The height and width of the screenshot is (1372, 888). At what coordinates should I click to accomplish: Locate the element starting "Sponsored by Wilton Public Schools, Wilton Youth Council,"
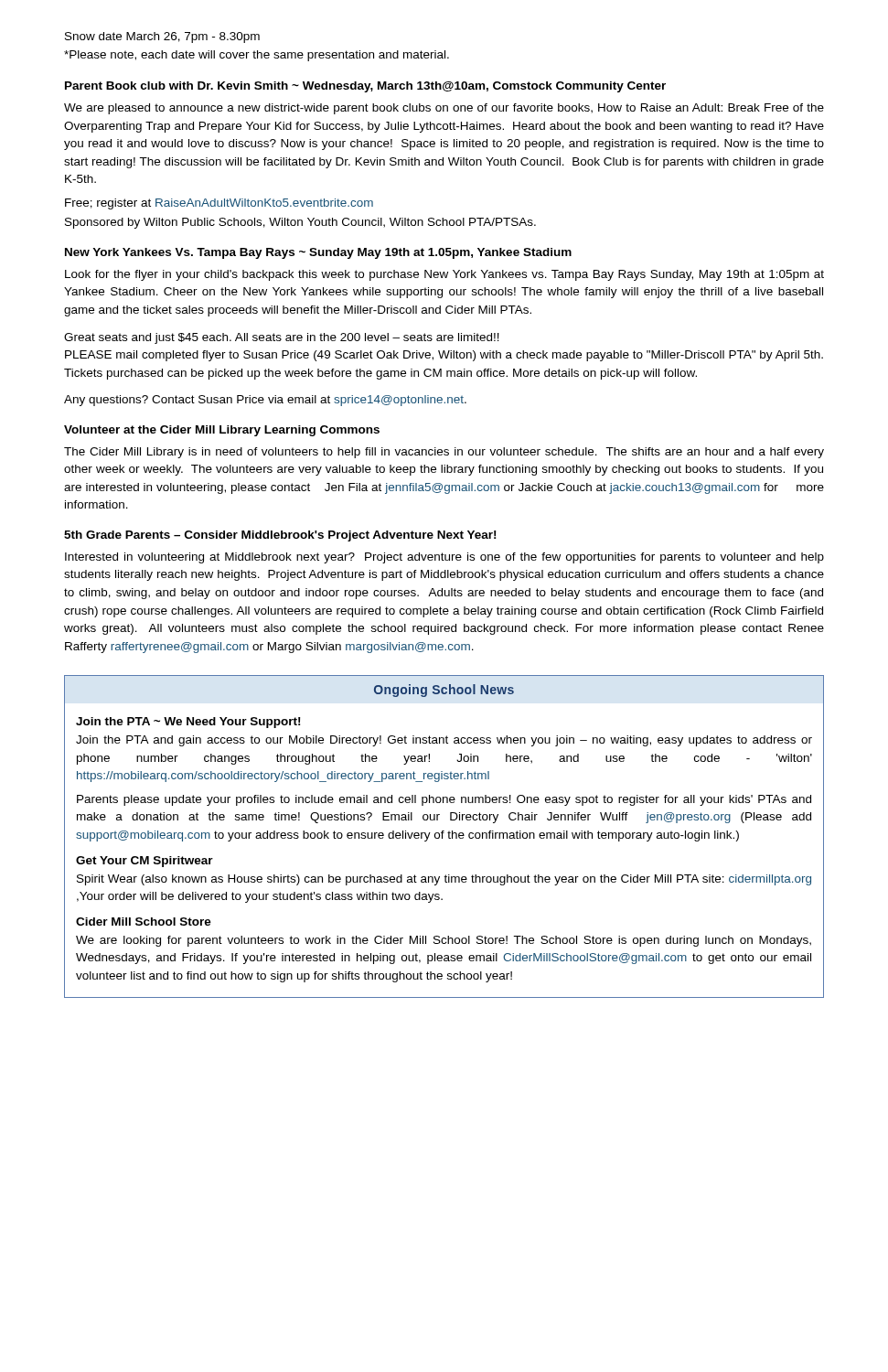click(300, 222)
